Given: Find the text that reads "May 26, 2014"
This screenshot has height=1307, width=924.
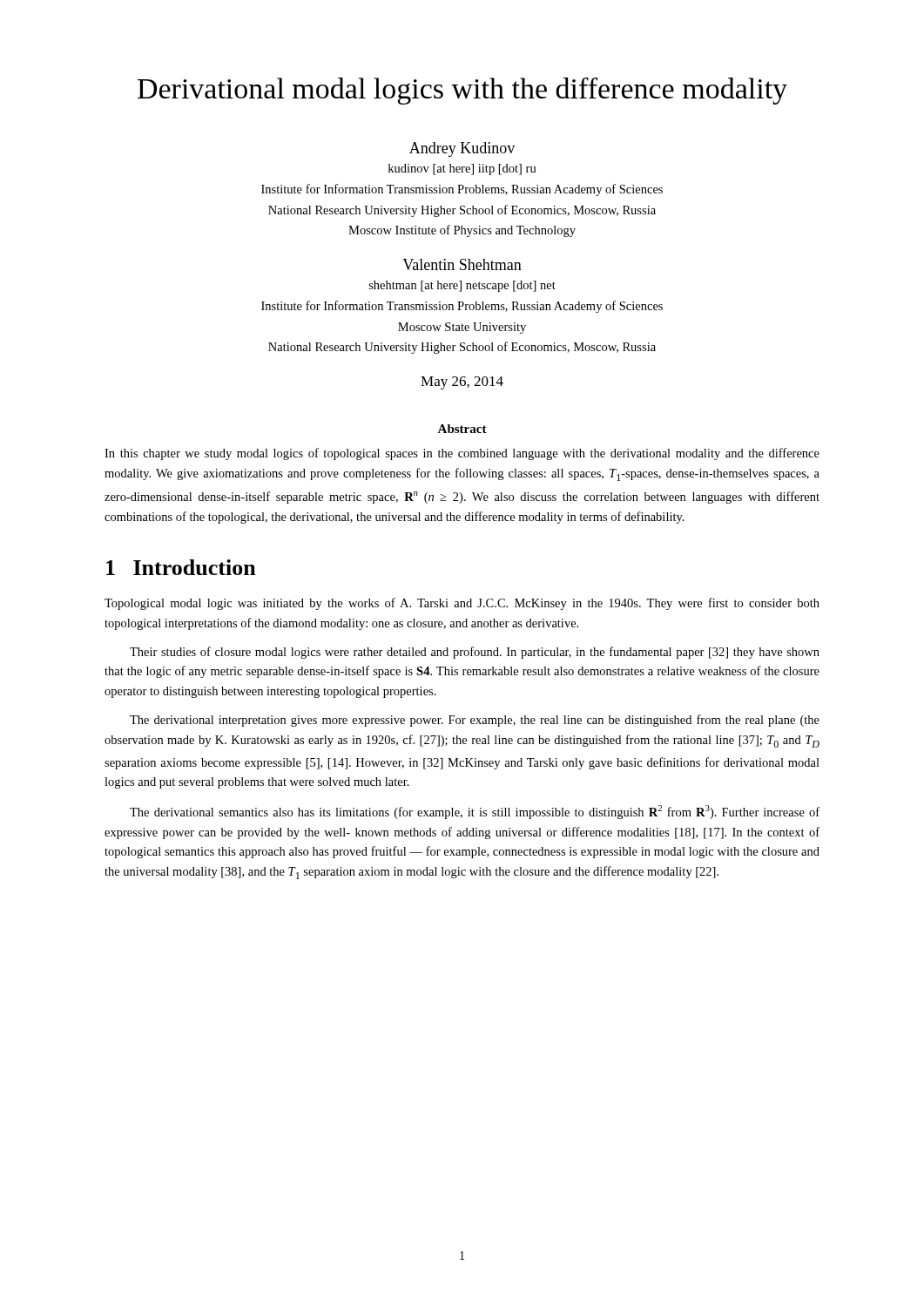Looking at the screenshot, I should coord(462,382).
